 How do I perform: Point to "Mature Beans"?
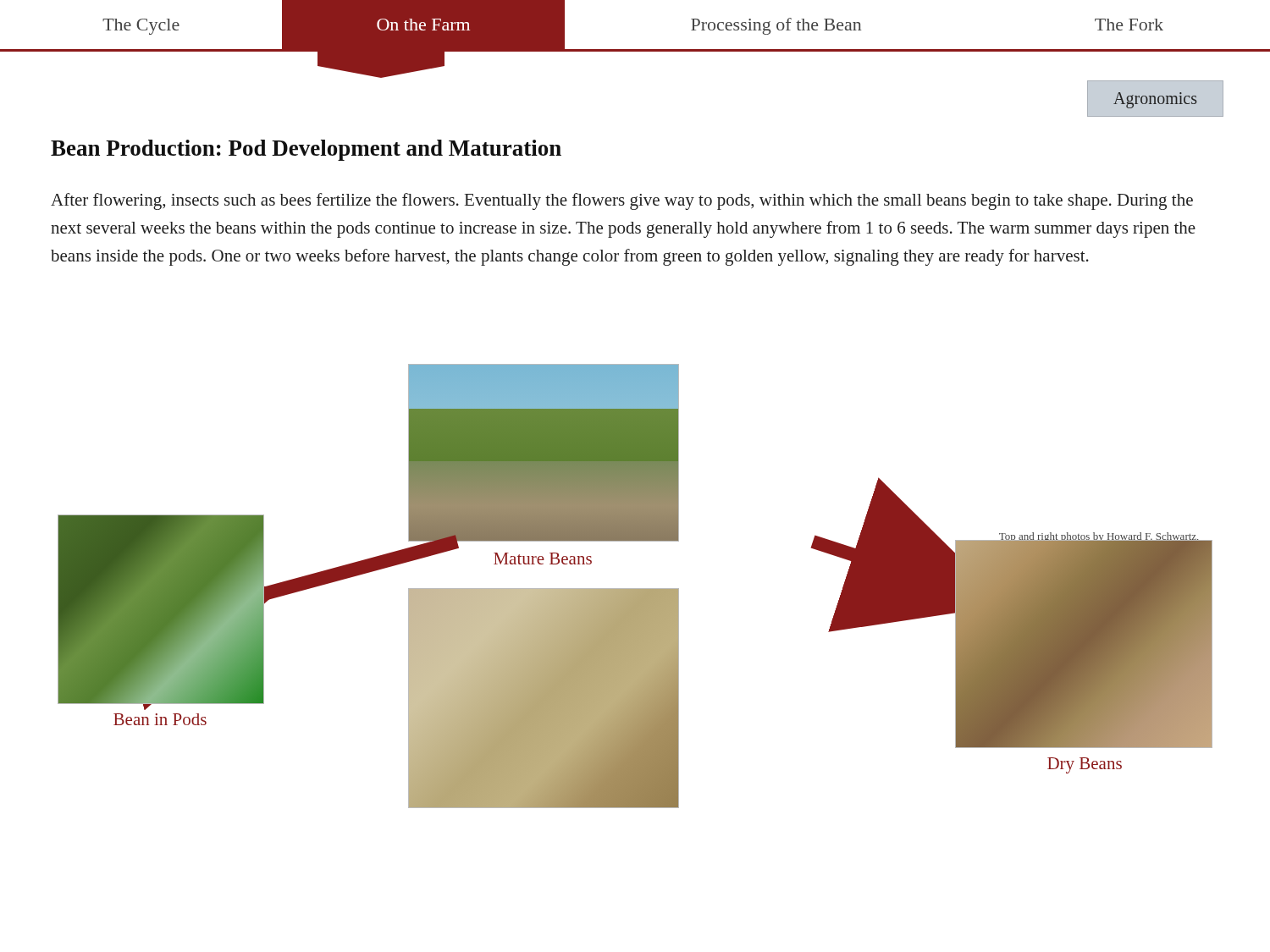(x=543, y=558)
